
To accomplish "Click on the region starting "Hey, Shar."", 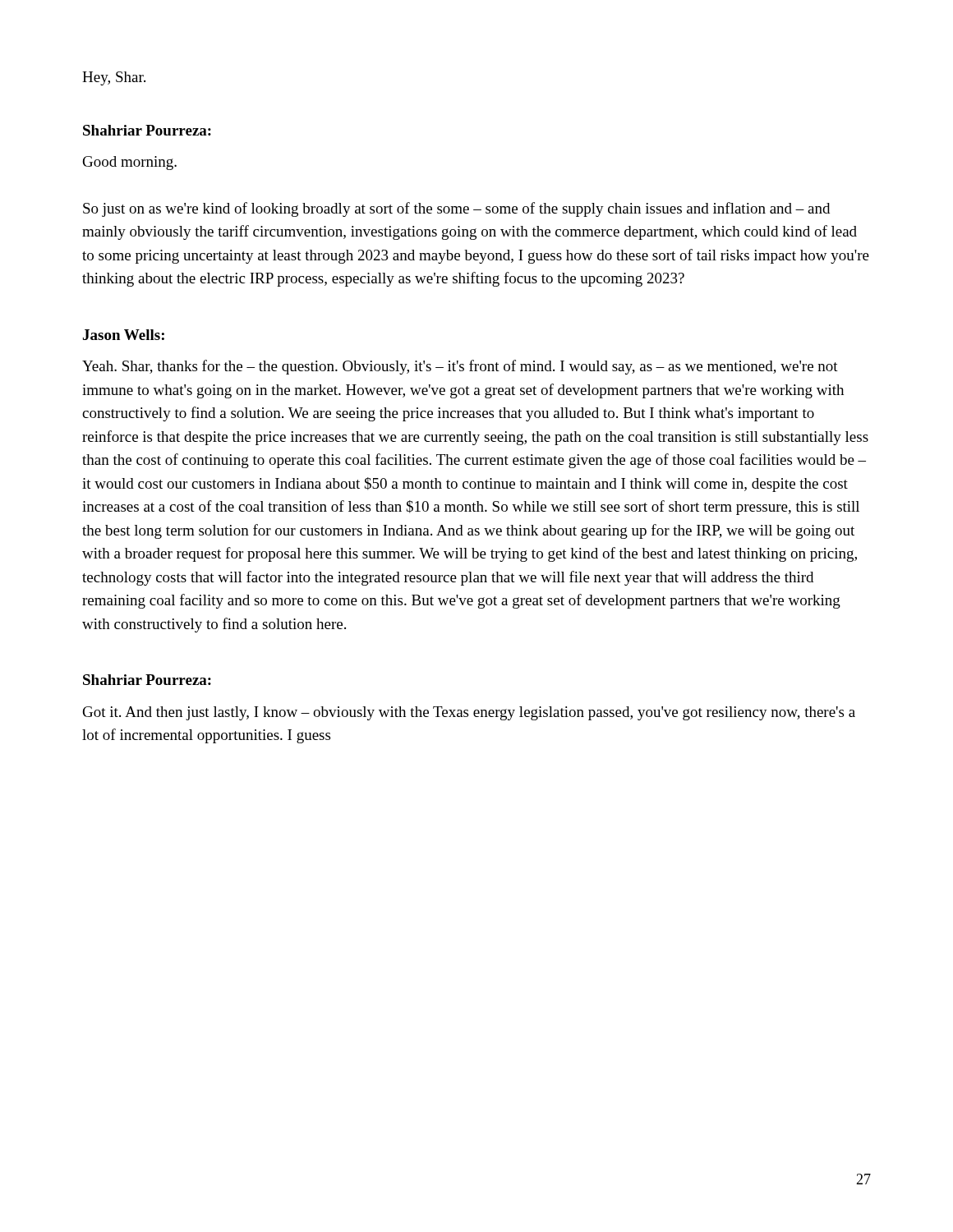I will [x=114, y=78].
